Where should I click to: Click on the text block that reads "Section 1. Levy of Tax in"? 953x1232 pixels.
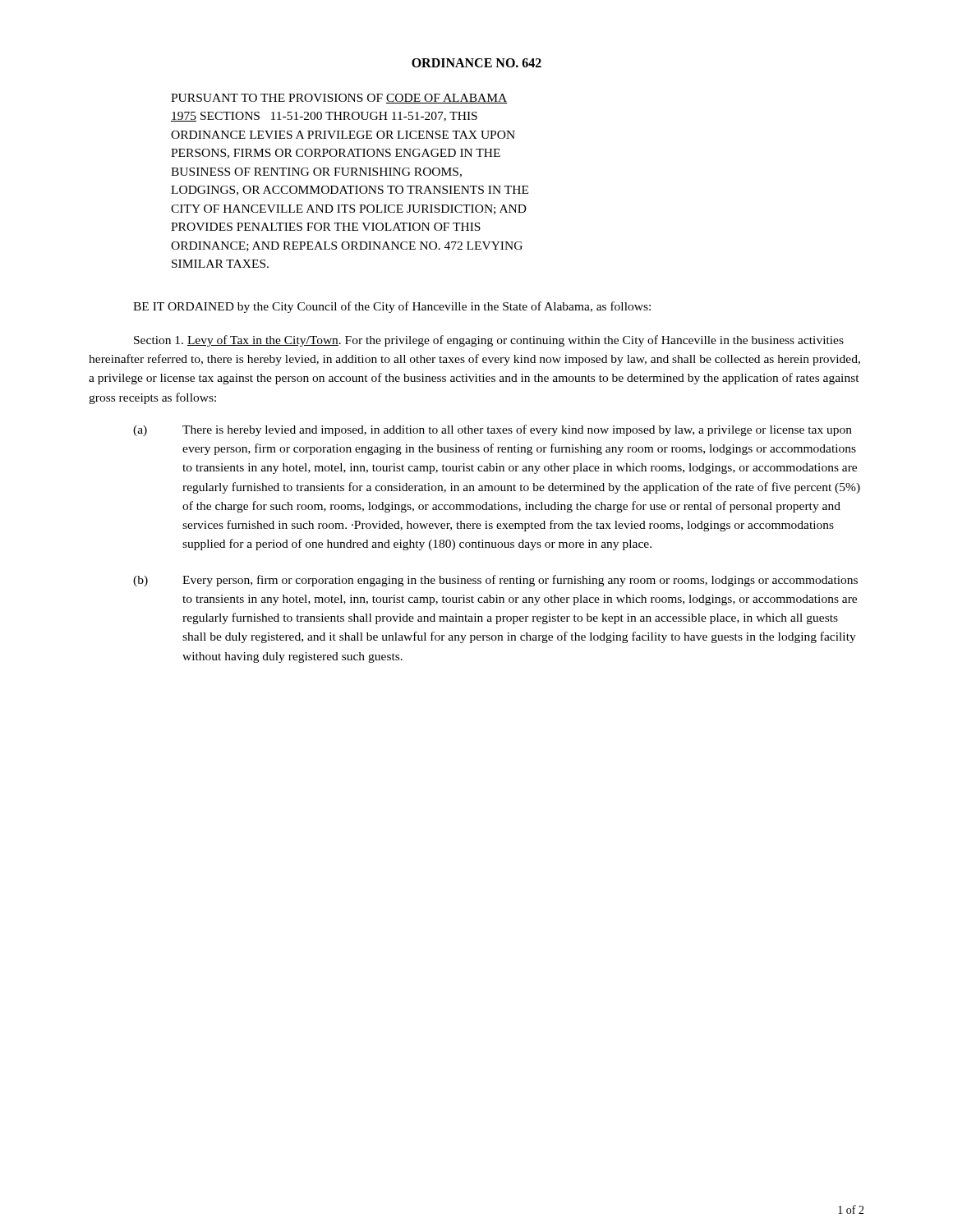(x=475, y=368)
